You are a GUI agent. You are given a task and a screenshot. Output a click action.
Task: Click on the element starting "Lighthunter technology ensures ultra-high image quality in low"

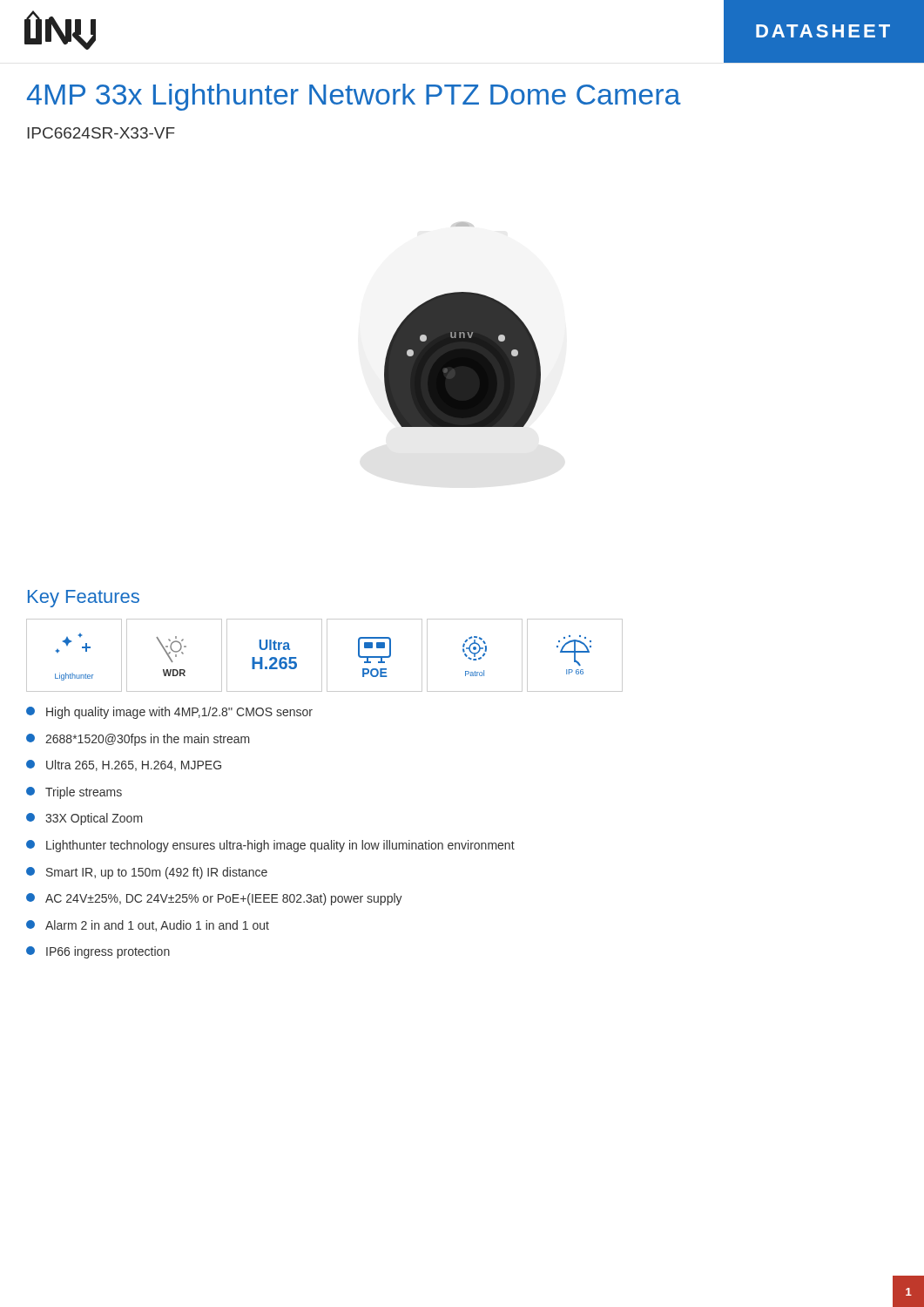(x=270, y=846)
